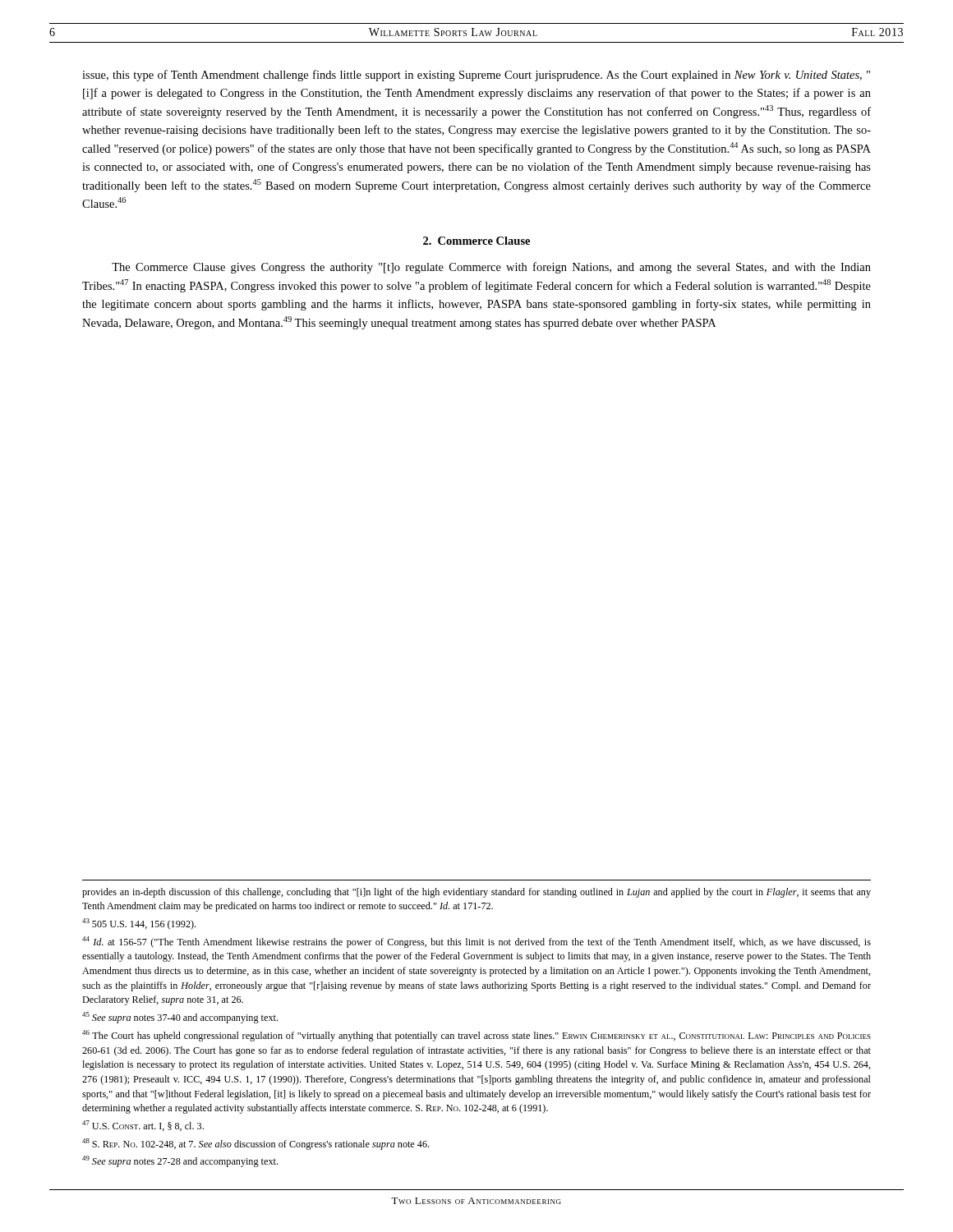Find the section header containing "2. Commerce Clause"
This screenshot has height=1232, width=953.
476,241
